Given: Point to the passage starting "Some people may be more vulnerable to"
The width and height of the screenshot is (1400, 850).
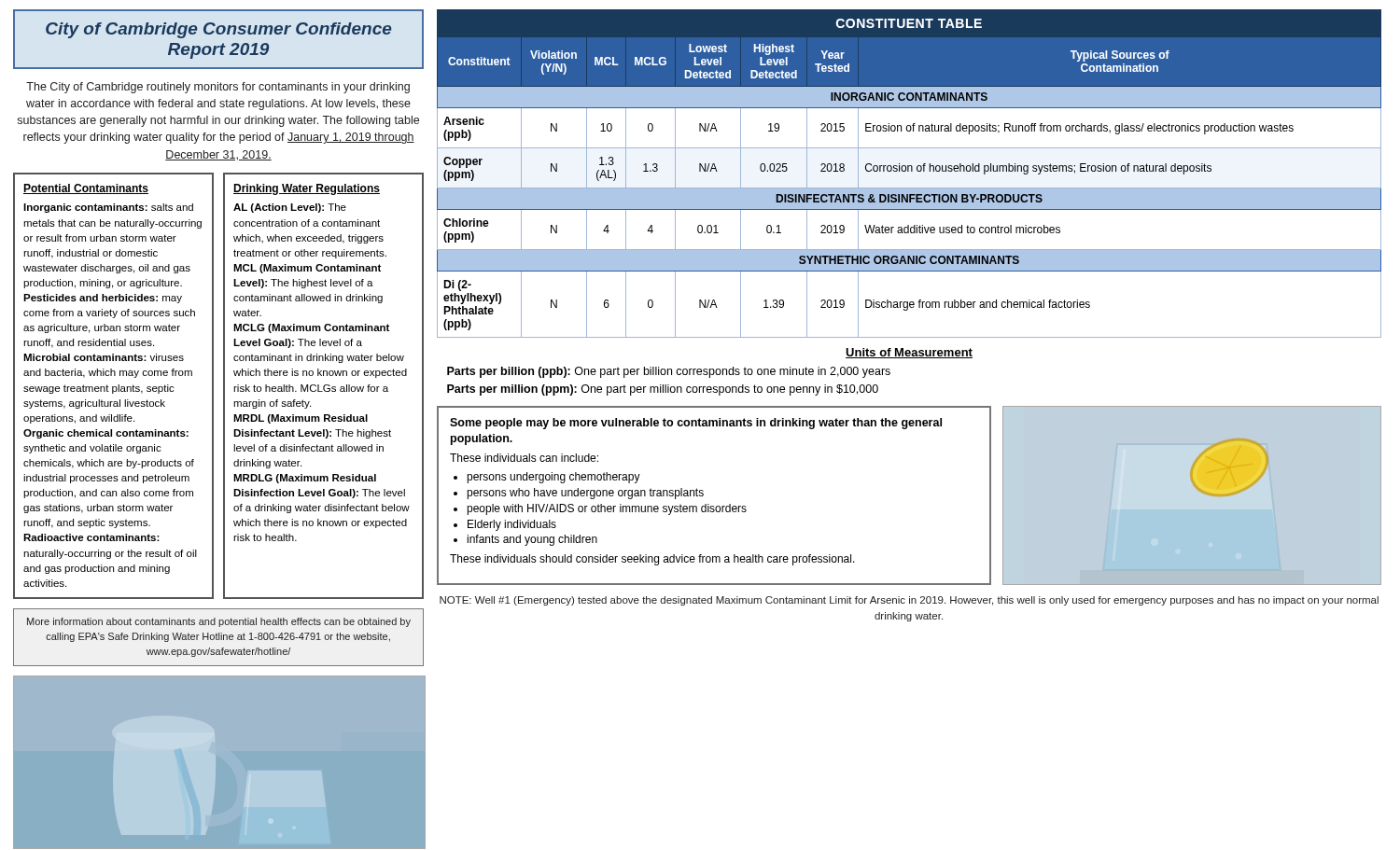Looking at the screenshot, I should (714, 490).
